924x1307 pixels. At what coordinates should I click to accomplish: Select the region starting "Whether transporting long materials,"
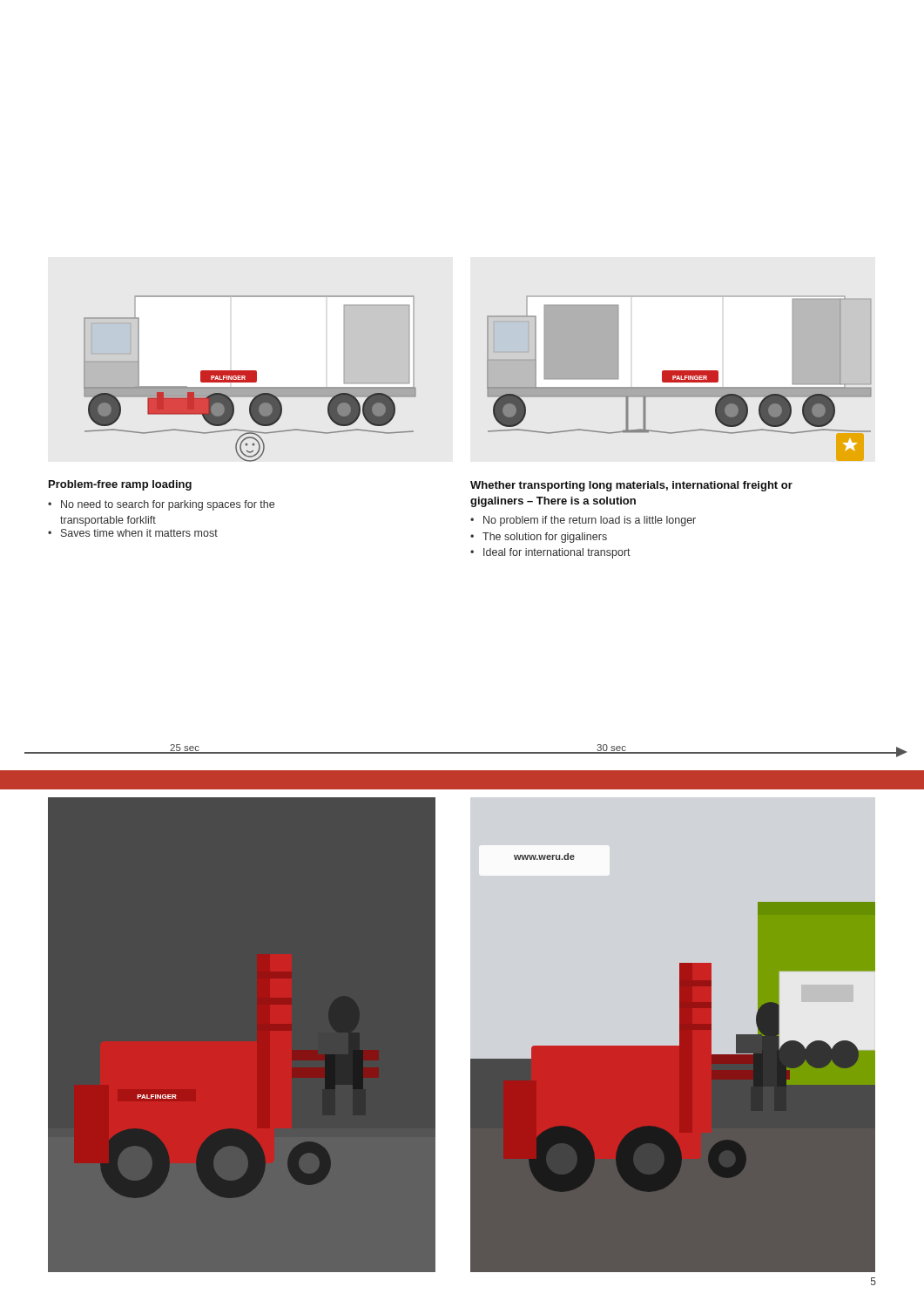[631, 493]
